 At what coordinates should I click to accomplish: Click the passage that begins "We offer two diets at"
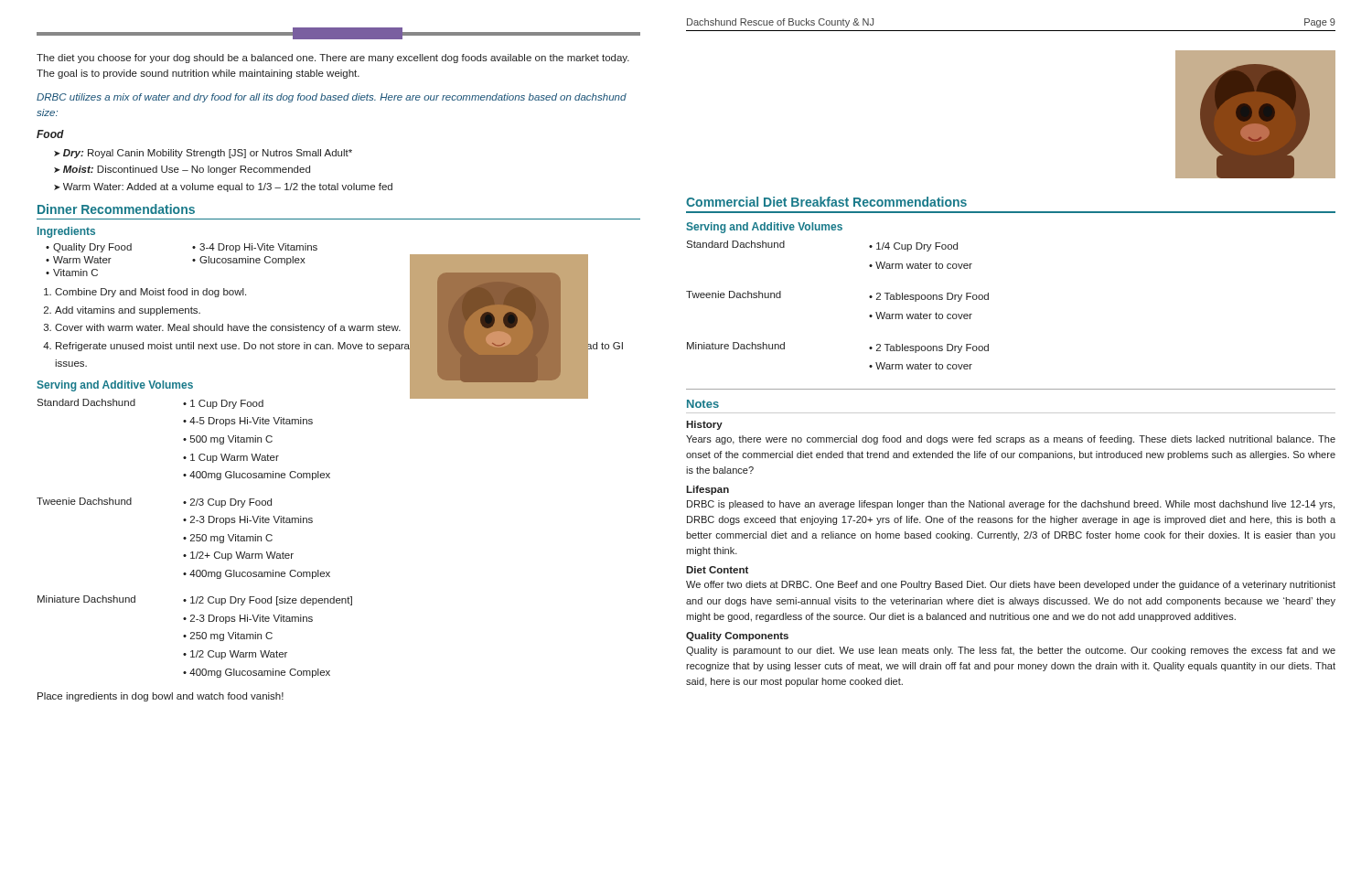pyautogui.click(x=1011, y=600)
